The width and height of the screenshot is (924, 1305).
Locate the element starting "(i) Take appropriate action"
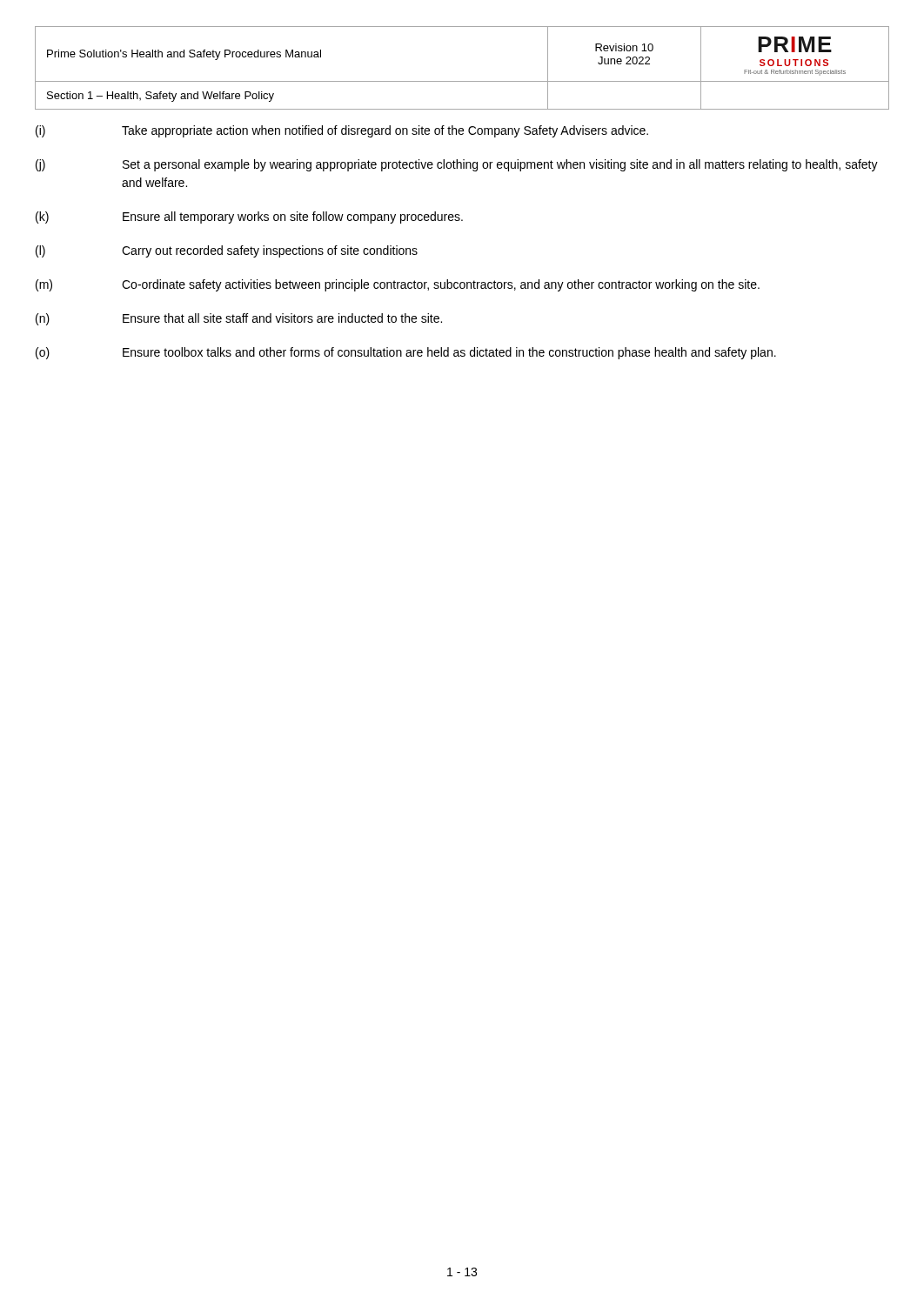pyautogui.click(x=462, y=131)
